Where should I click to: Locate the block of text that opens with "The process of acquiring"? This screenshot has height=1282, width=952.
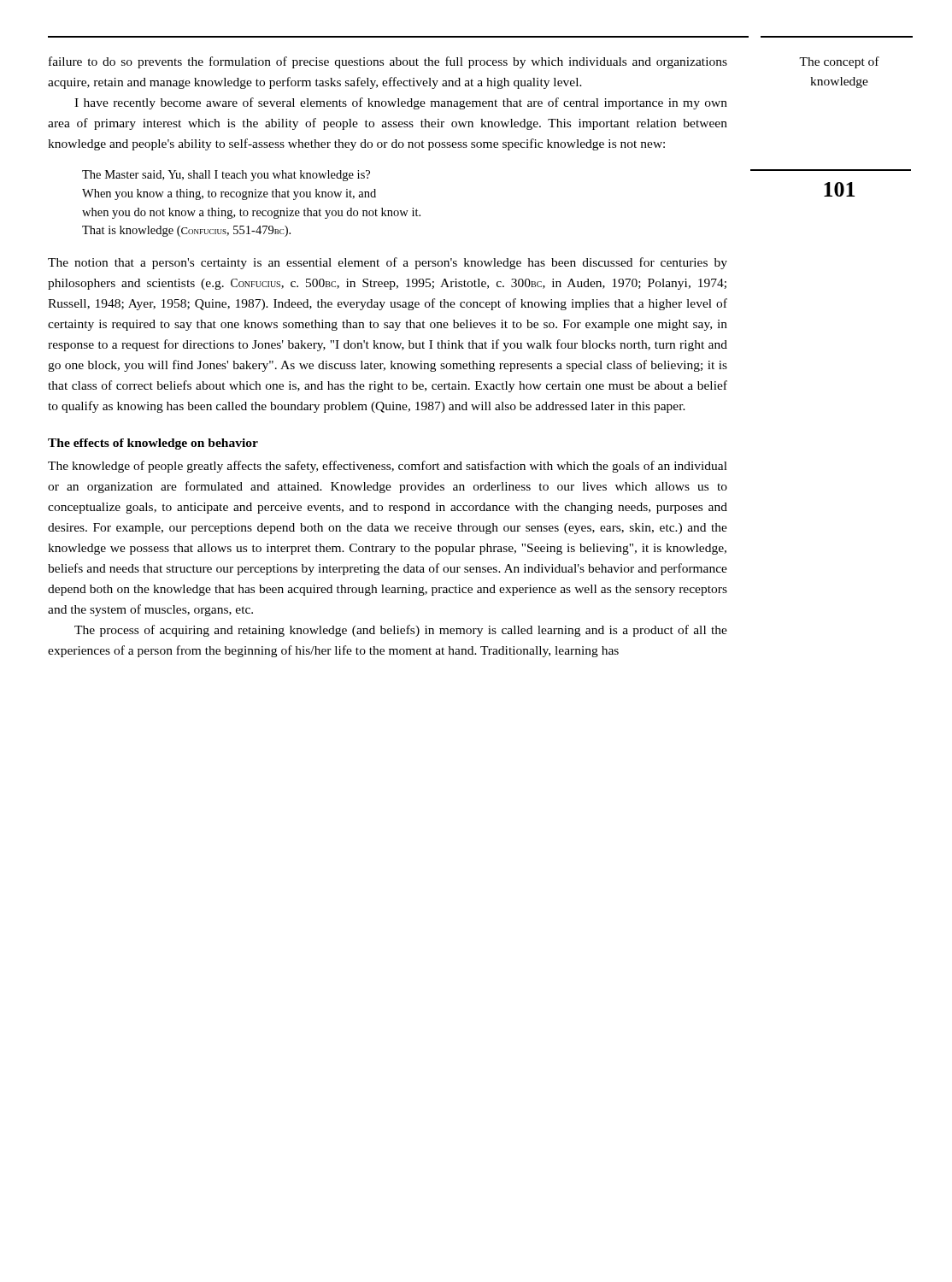tap(388, 640)
